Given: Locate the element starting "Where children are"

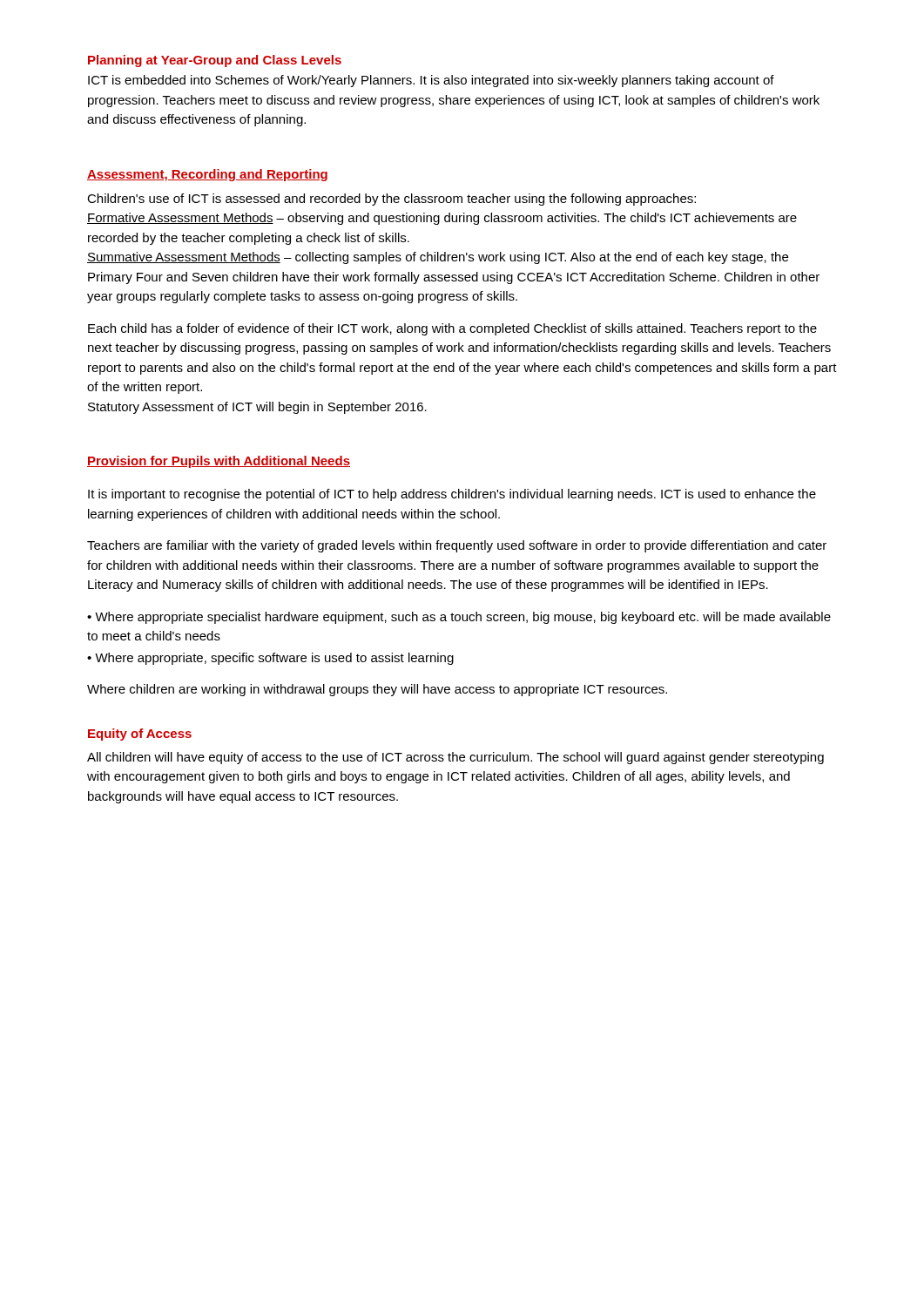Looking at the screenshot, I should tap(378, 689).
